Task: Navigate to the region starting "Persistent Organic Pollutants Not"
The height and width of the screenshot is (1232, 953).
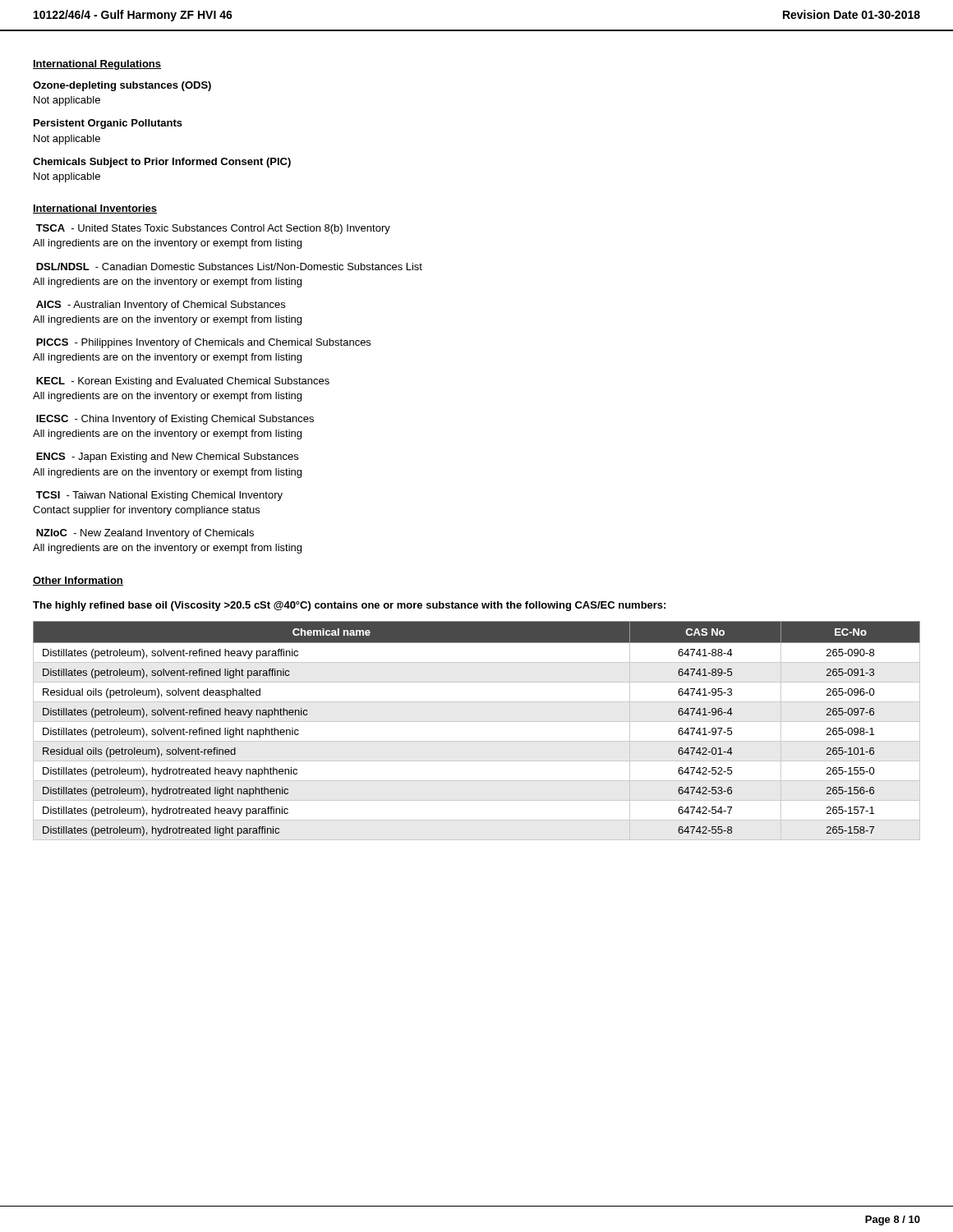Action: pos(108,131)
